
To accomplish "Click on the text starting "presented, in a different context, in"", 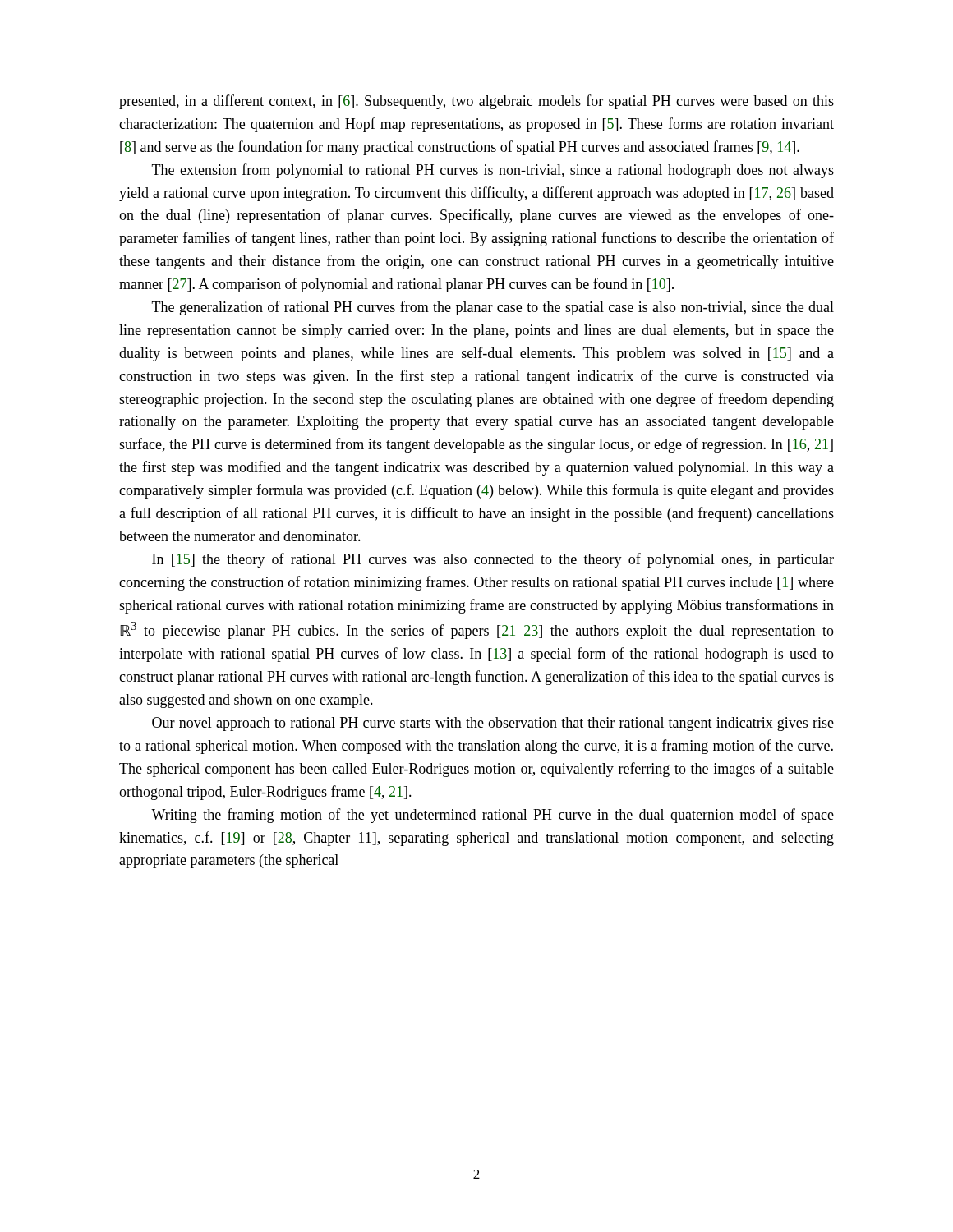I will (476, 125).
